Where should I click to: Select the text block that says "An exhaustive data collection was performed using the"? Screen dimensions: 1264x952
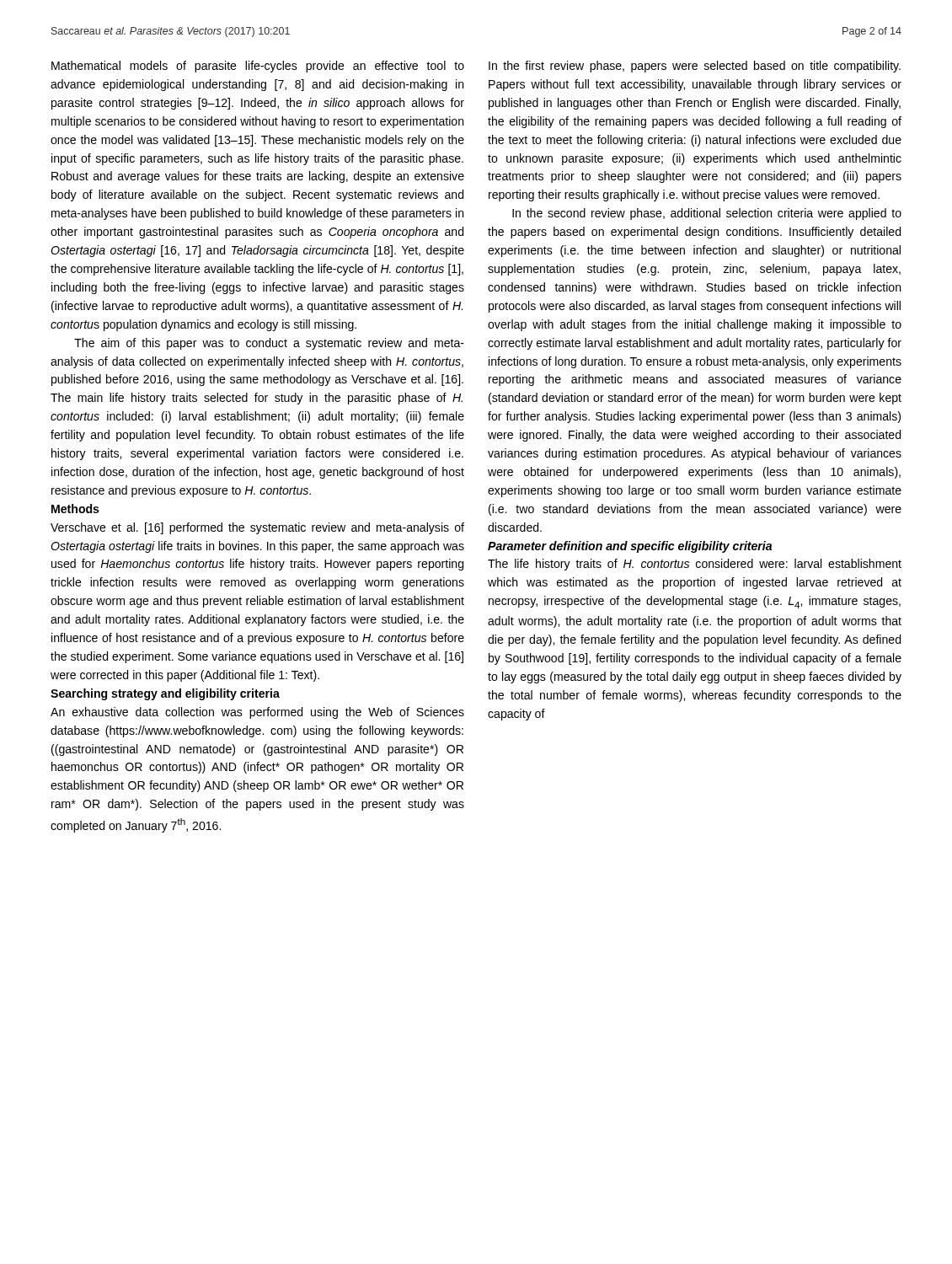click(257, 770)
